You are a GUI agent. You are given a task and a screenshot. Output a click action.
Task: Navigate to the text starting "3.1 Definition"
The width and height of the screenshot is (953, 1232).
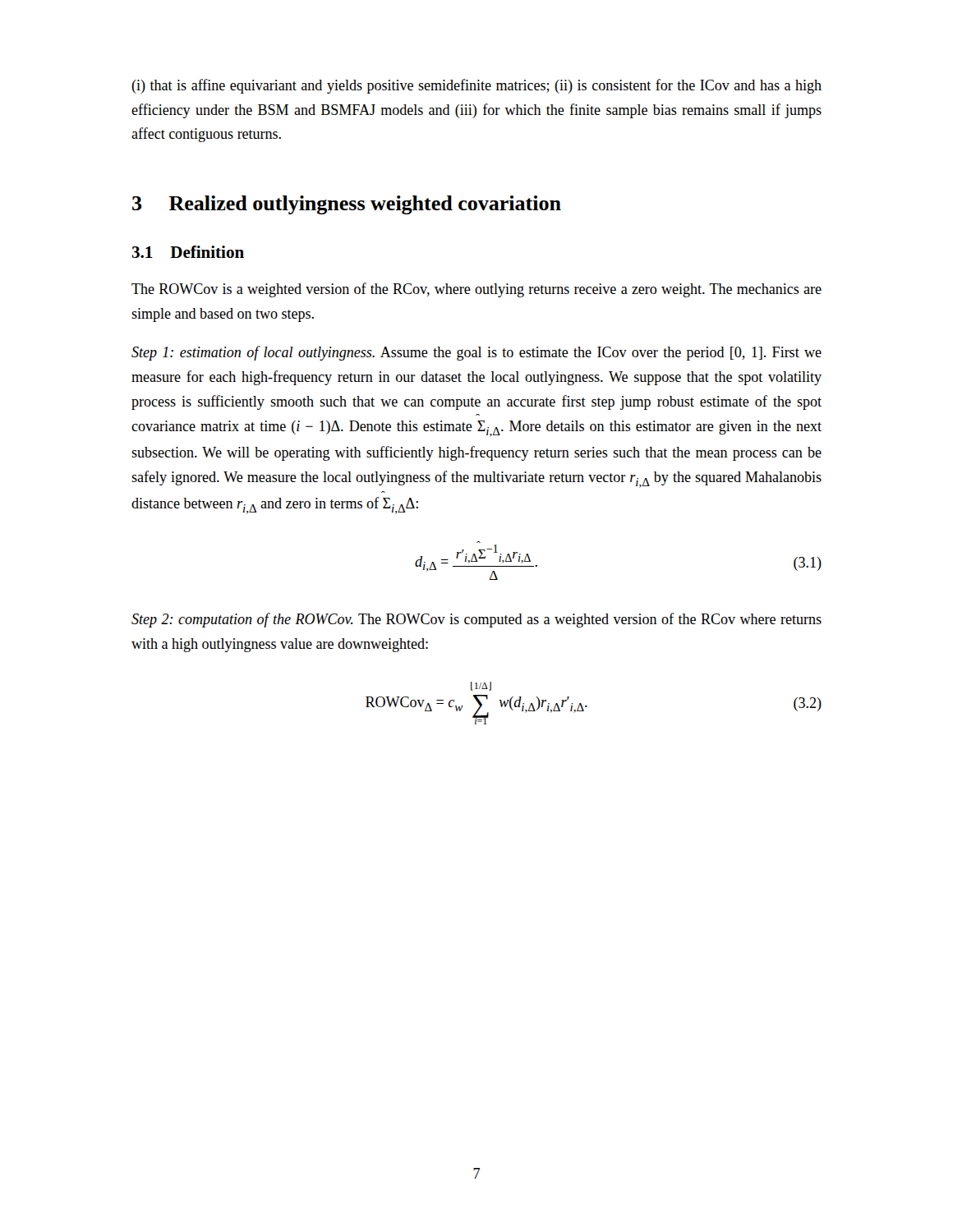tap(188, 252)
